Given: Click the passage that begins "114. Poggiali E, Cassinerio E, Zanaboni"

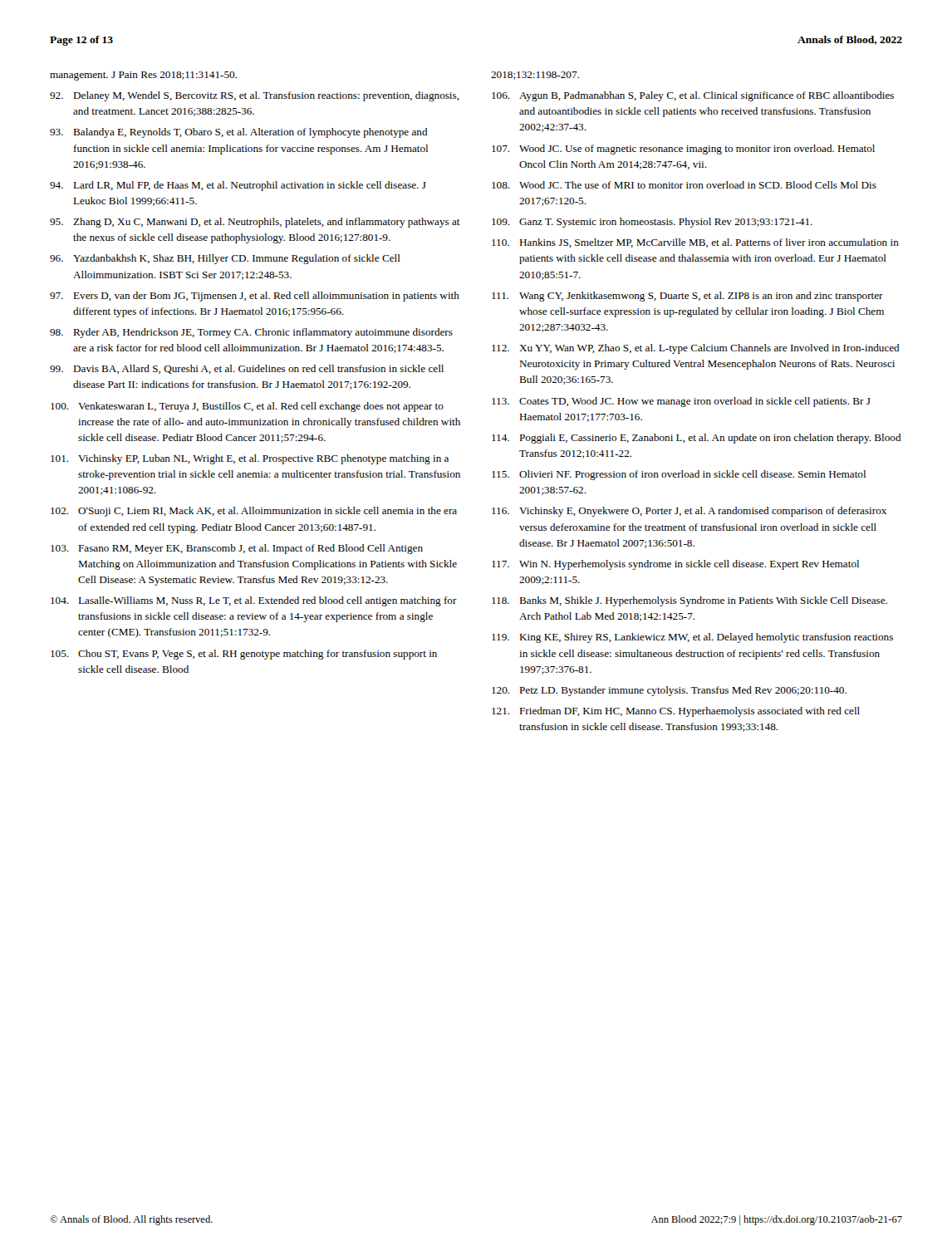Looking at the screenshot, I should [697, 445].
